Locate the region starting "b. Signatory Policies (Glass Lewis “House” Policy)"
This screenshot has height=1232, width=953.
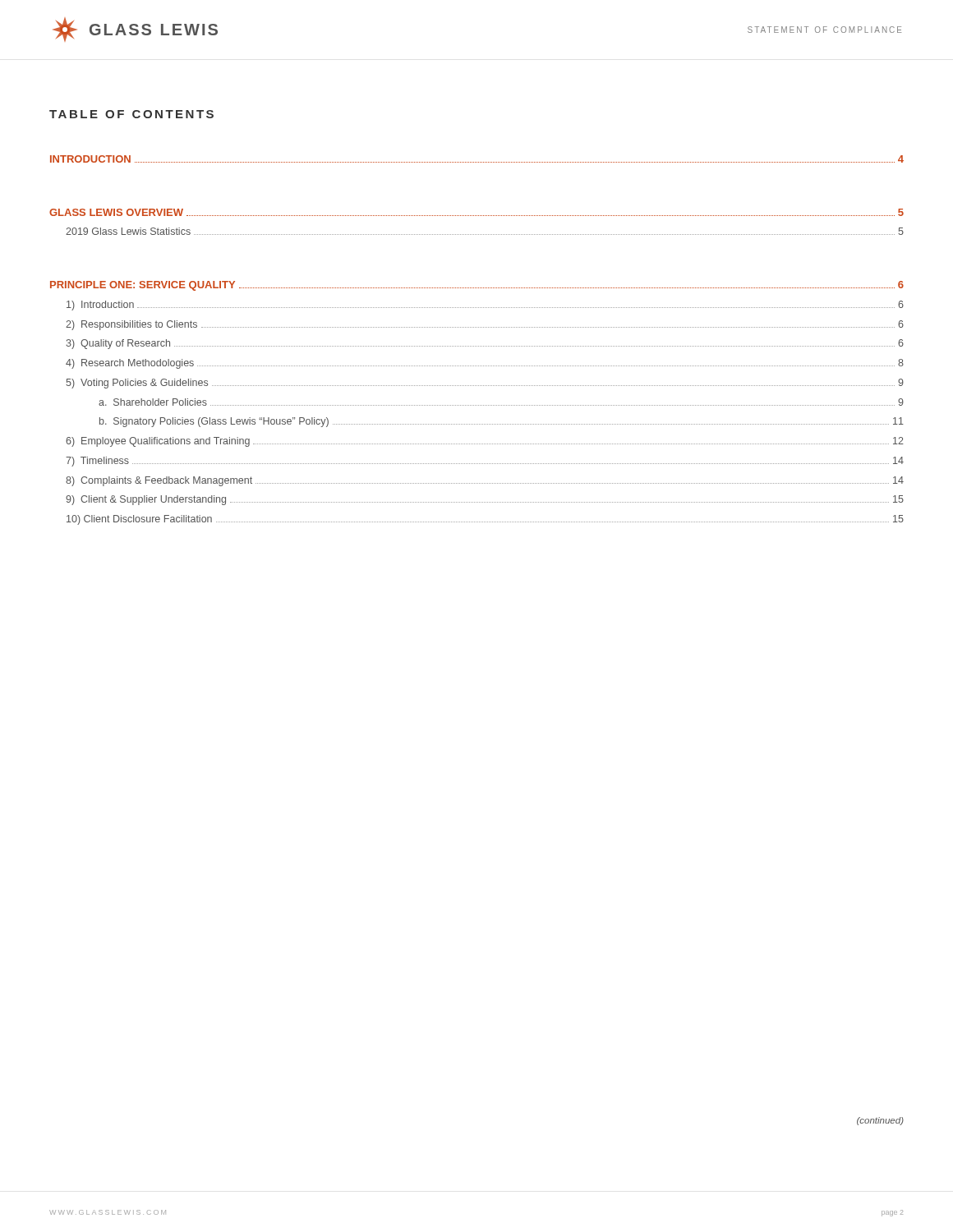(501, 422)
